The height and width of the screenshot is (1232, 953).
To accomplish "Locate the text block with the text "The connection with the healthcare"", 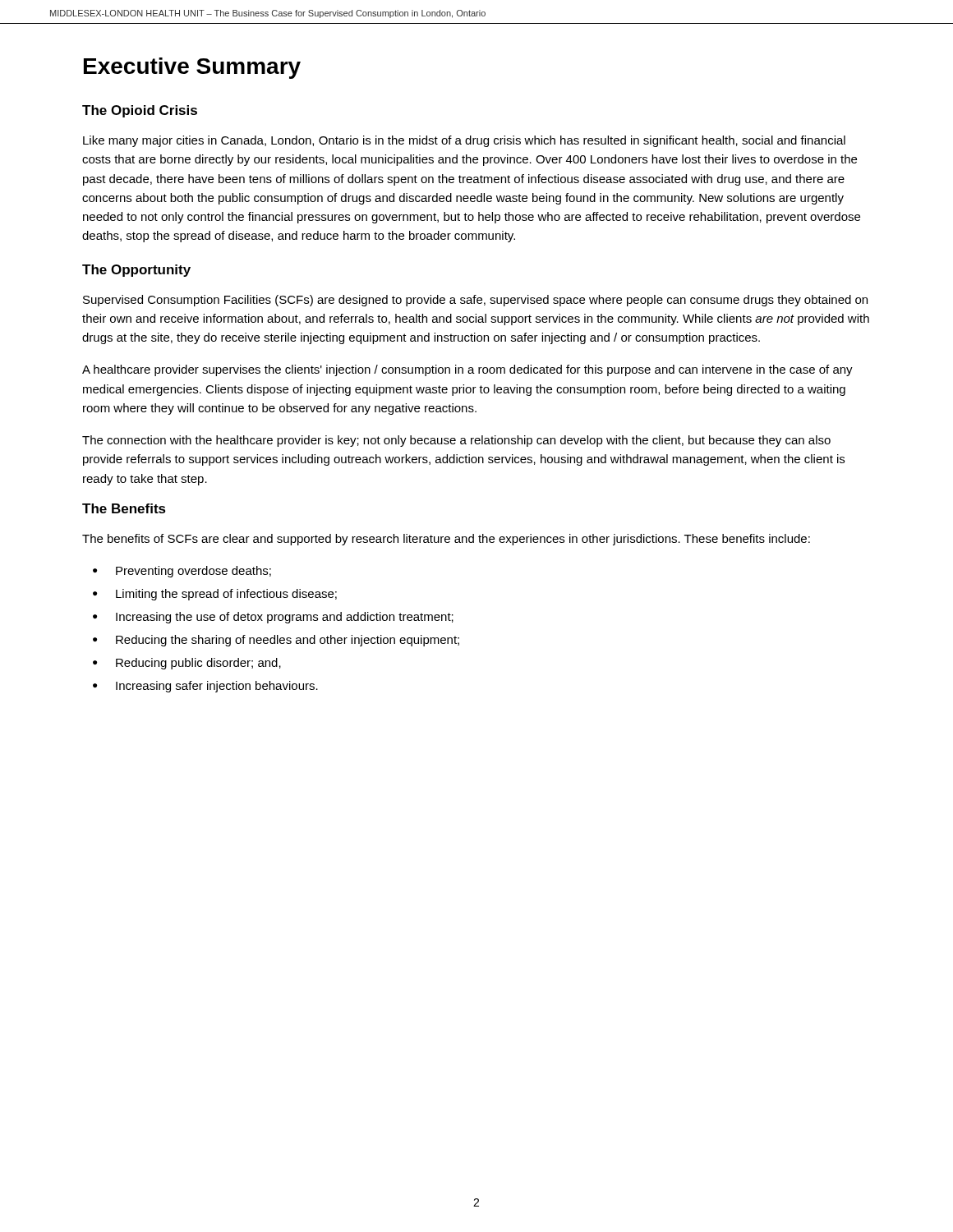I will [476, 459].
